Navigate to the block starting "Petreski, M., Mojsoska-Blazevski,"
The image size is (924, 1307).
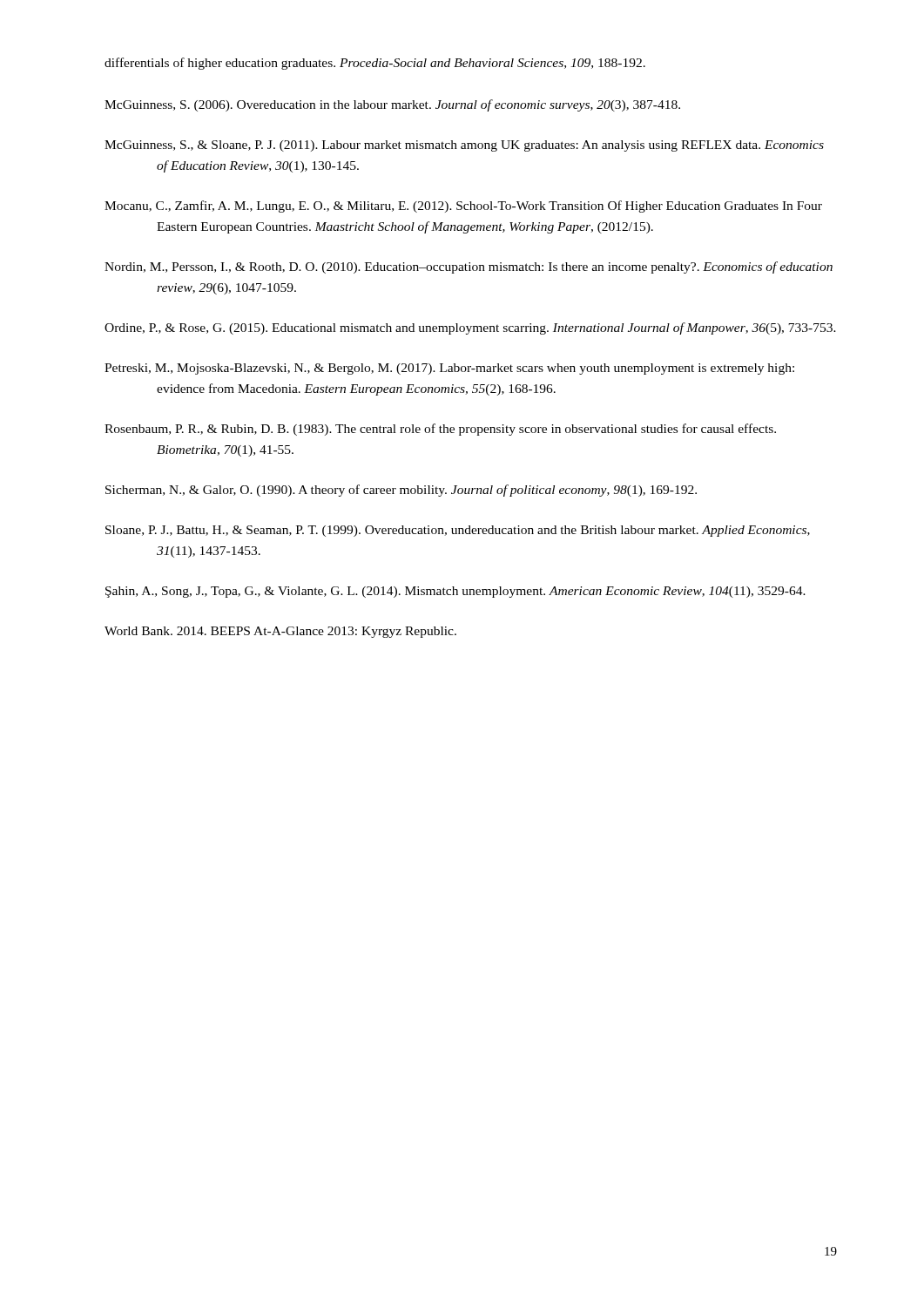coord(450,378)
